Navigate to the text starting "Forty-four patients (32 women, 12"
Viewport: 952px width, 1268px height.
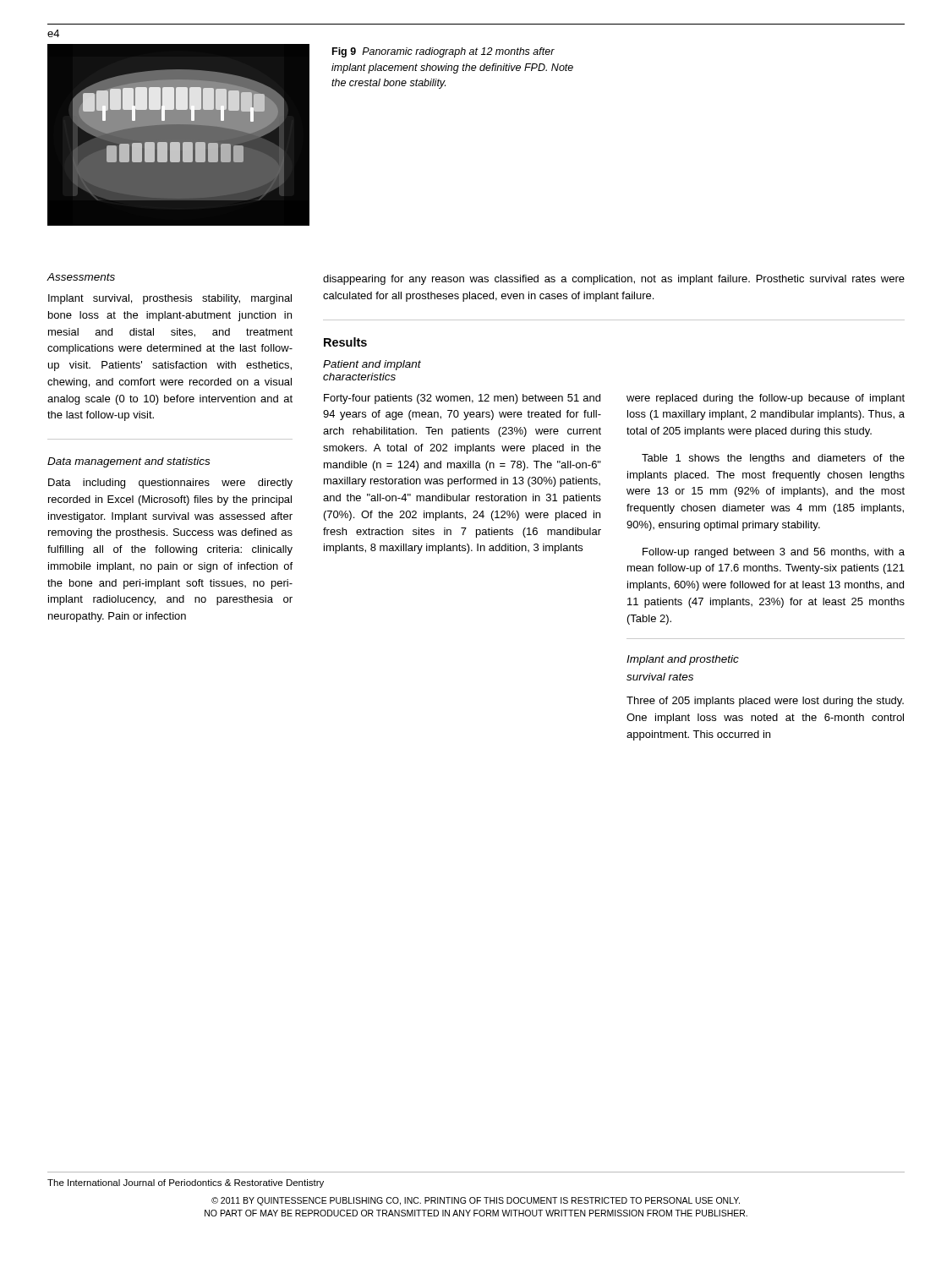[462, 473]
